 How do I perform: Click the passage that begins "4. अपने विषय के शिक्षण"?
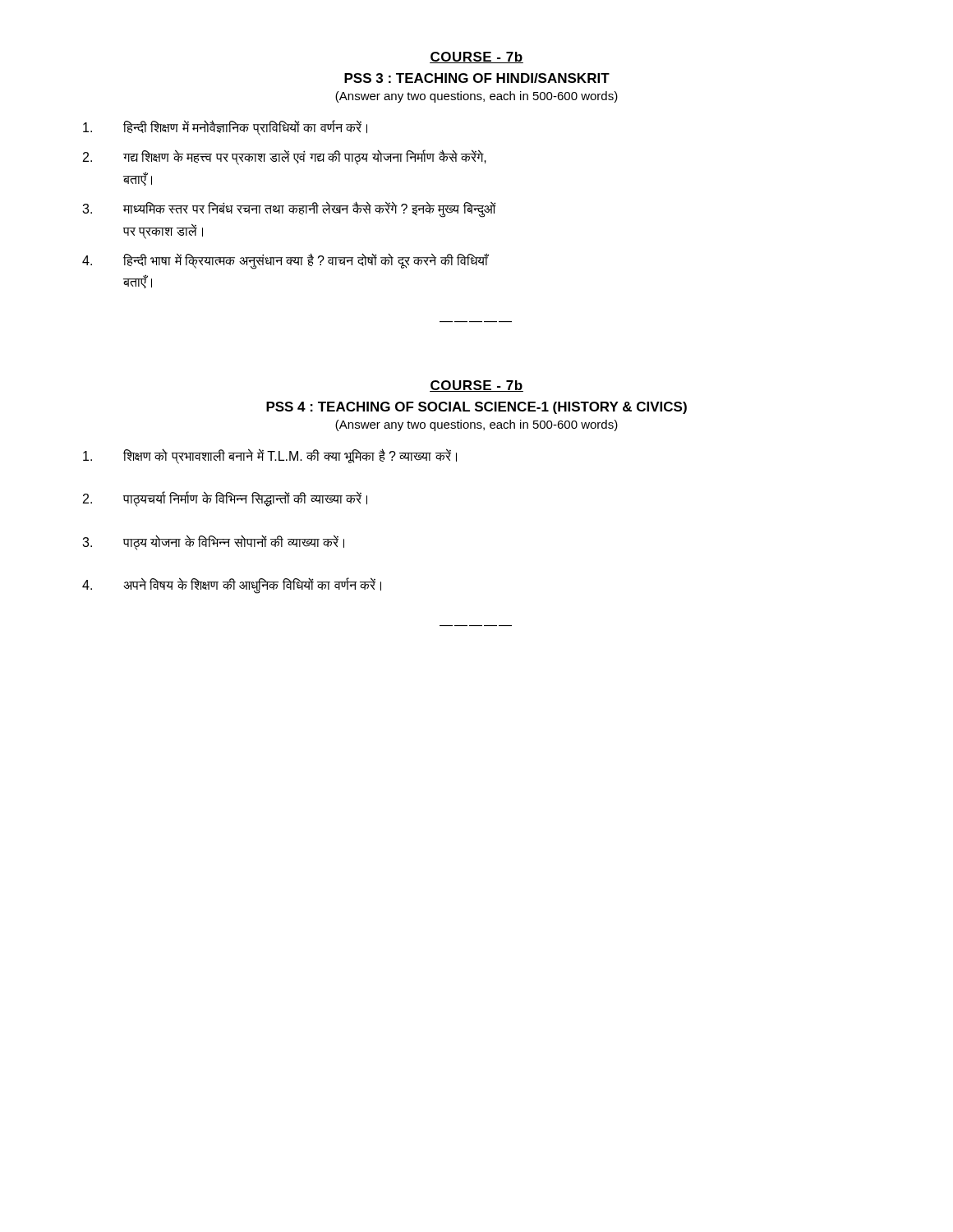pos(232,586)
